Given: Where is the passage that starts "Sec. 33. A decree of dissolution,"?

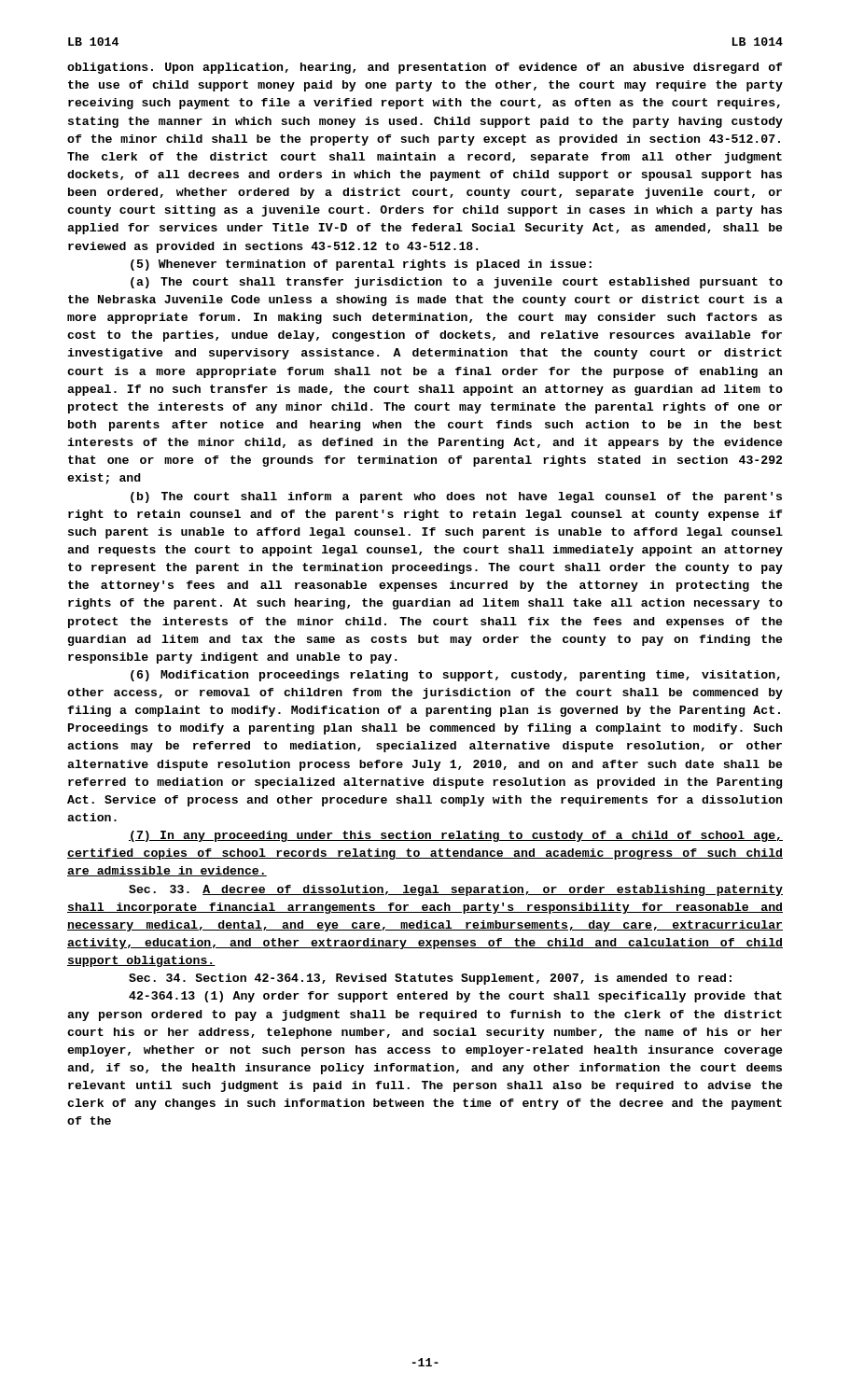Looking at the screenshot, I should click(425, 925).
